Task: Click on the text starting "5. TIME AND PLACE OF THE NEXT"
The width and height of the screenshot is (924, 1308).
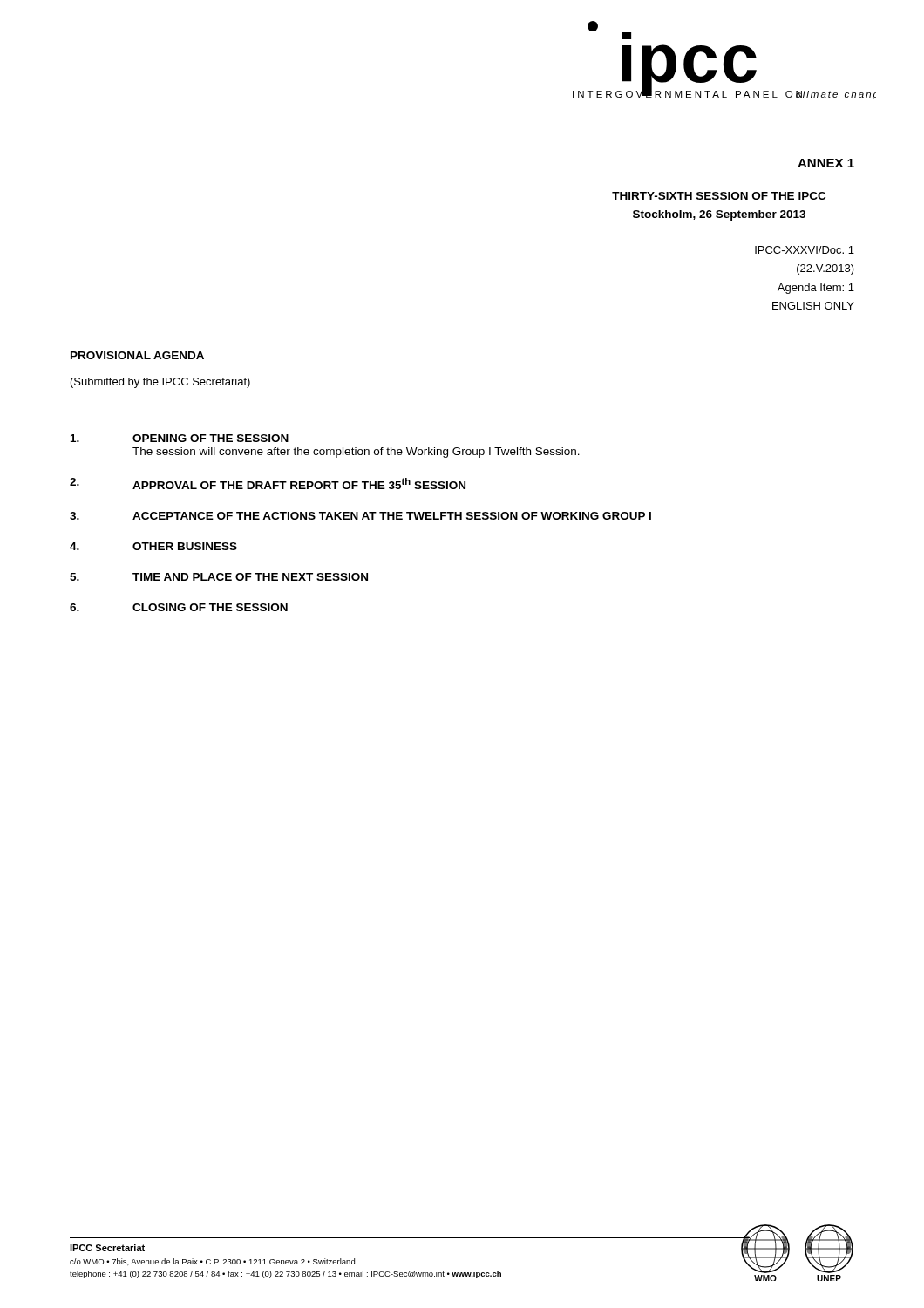Action: pyautogui.click(x=219, y=576)
